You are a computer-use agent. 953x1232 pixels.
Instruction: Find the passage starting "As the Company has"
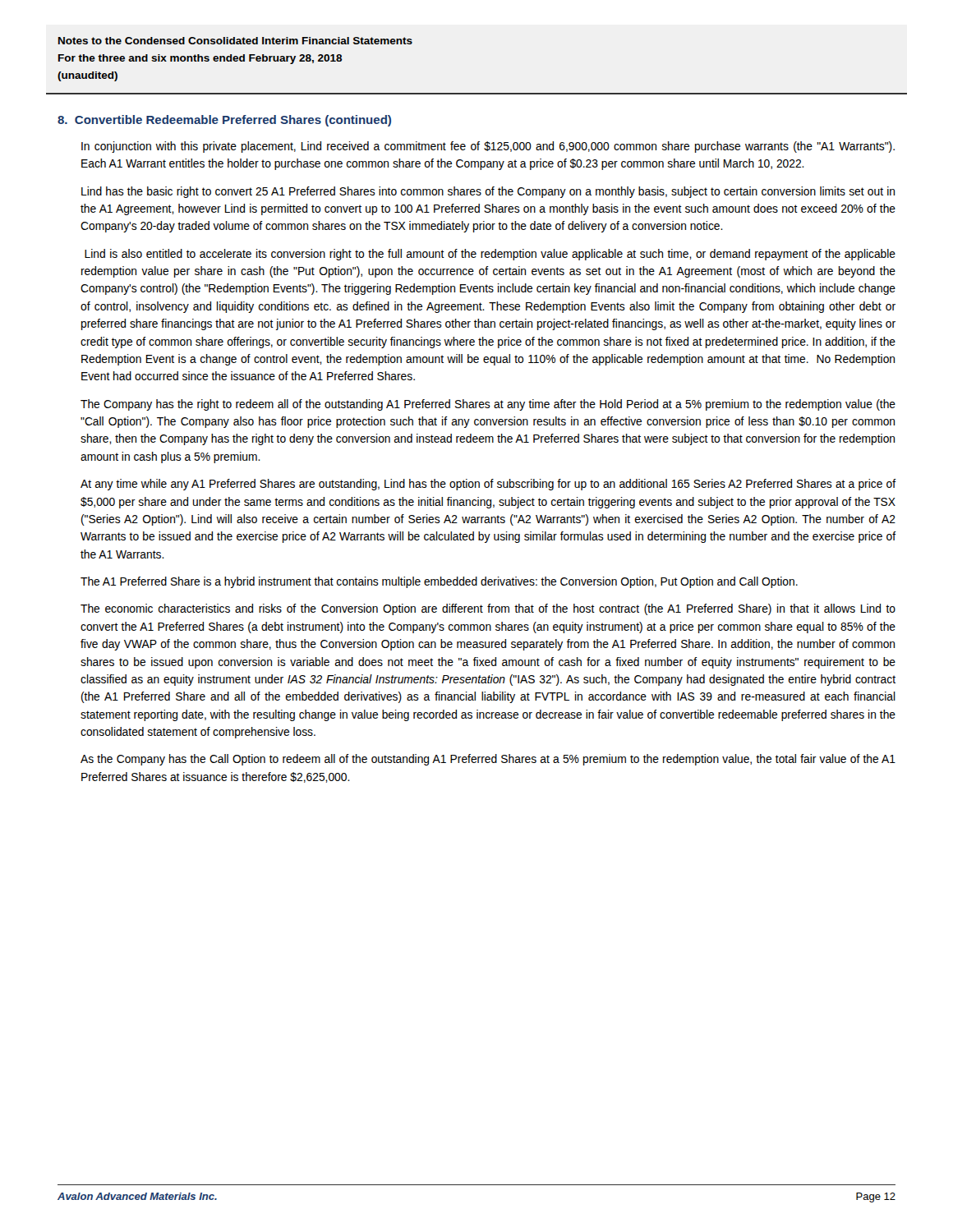coord(488,768)
